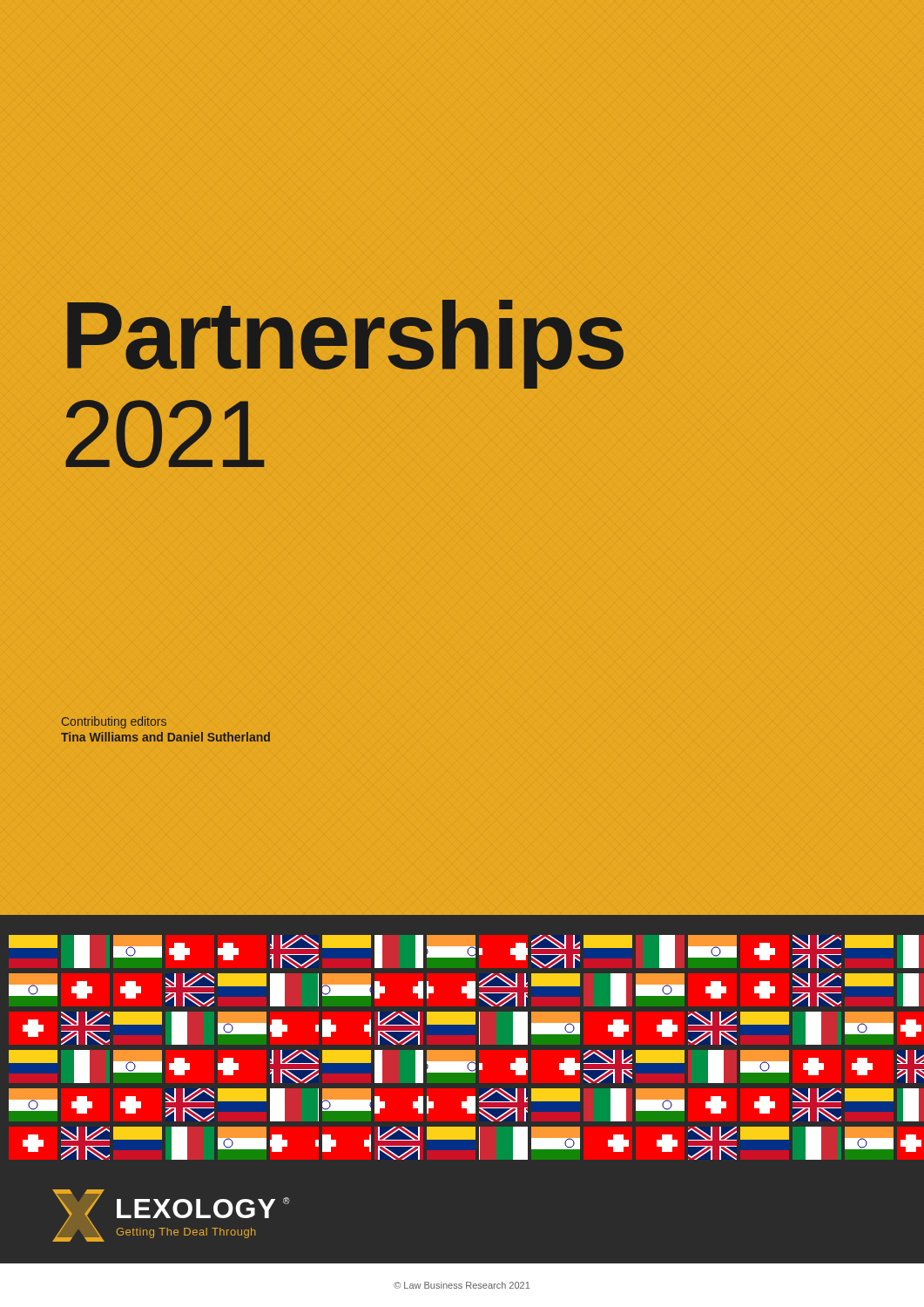
Task: Click where it says "Partnerships 2021"
Action: click(x=343, y=386)
